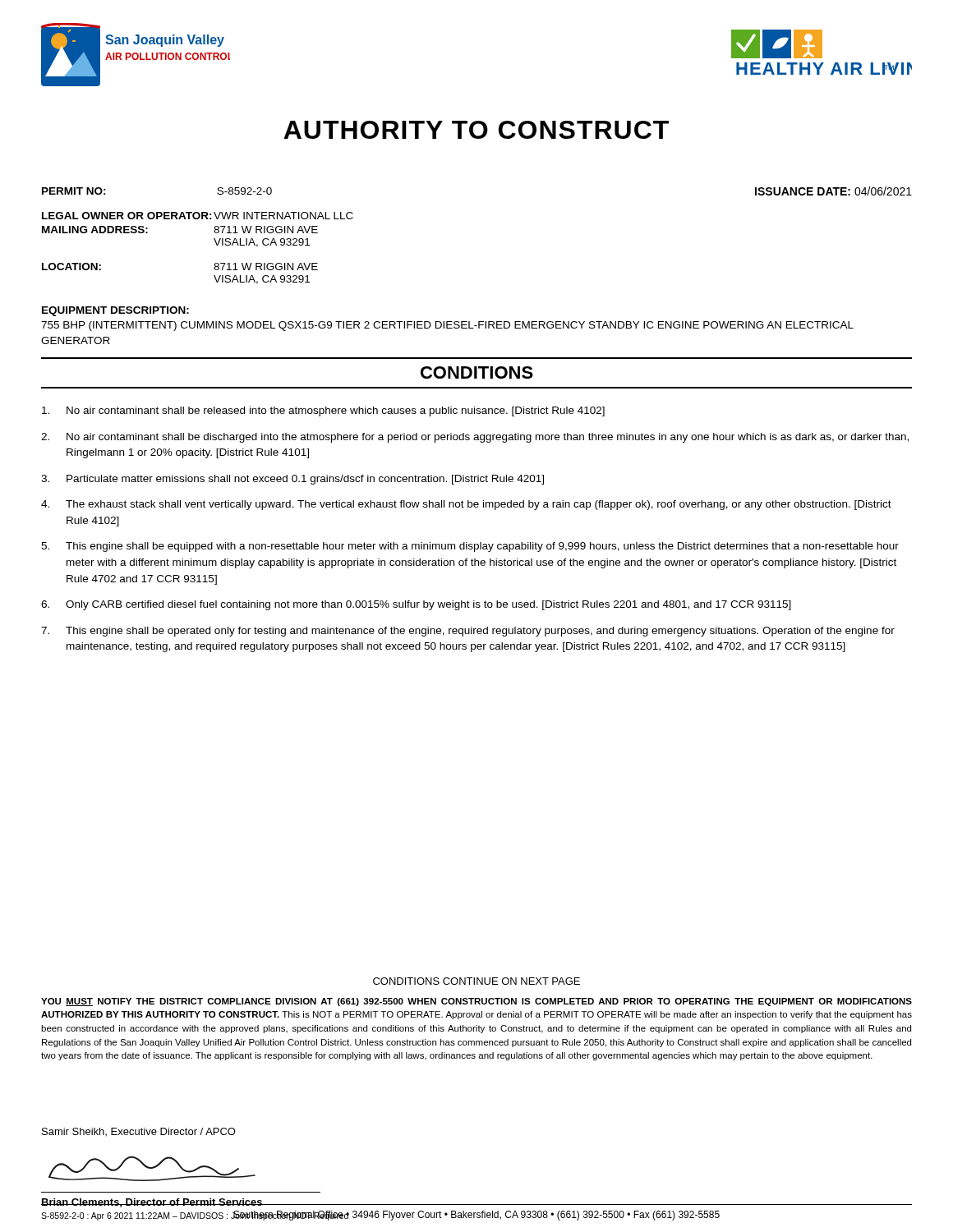Locate the block of text that opens with "7. This engine shall"
The image size is (953, 1232).
[476, 638]
